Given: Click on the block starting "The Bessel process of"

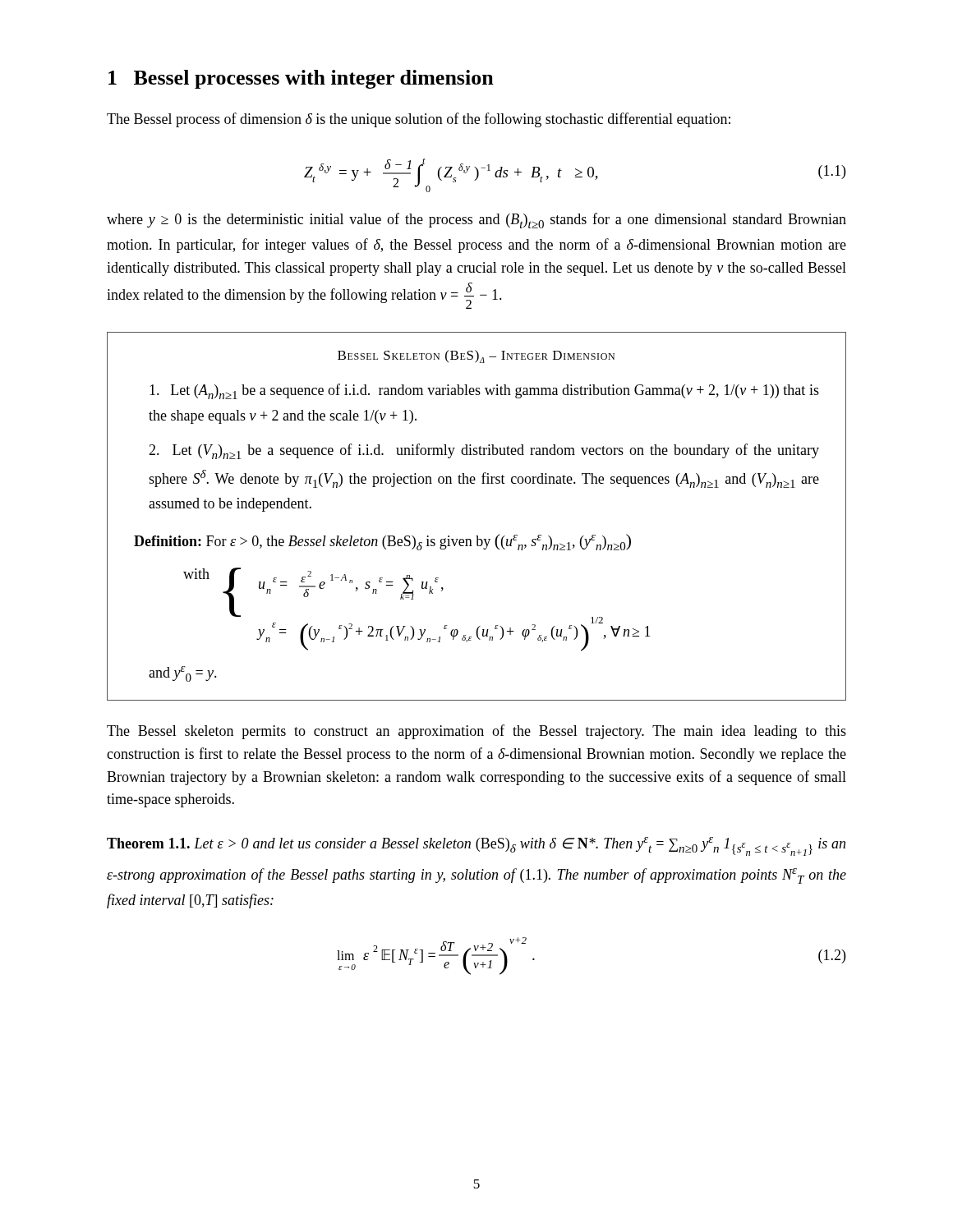Looking at the screenshot, I should [x=419, y=119].
